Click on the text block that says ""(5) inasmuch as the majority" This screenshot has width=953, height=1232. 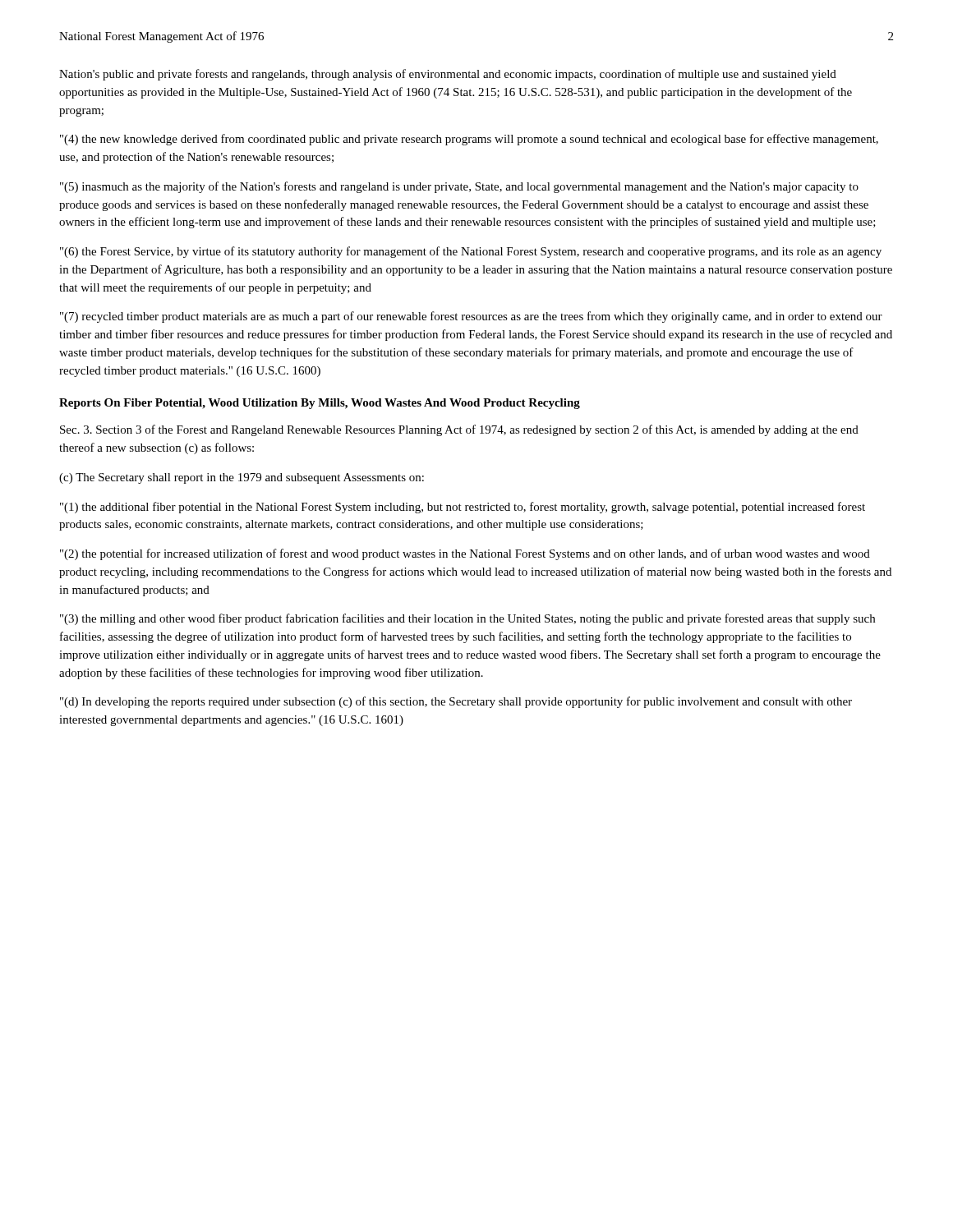pos(468,204)
